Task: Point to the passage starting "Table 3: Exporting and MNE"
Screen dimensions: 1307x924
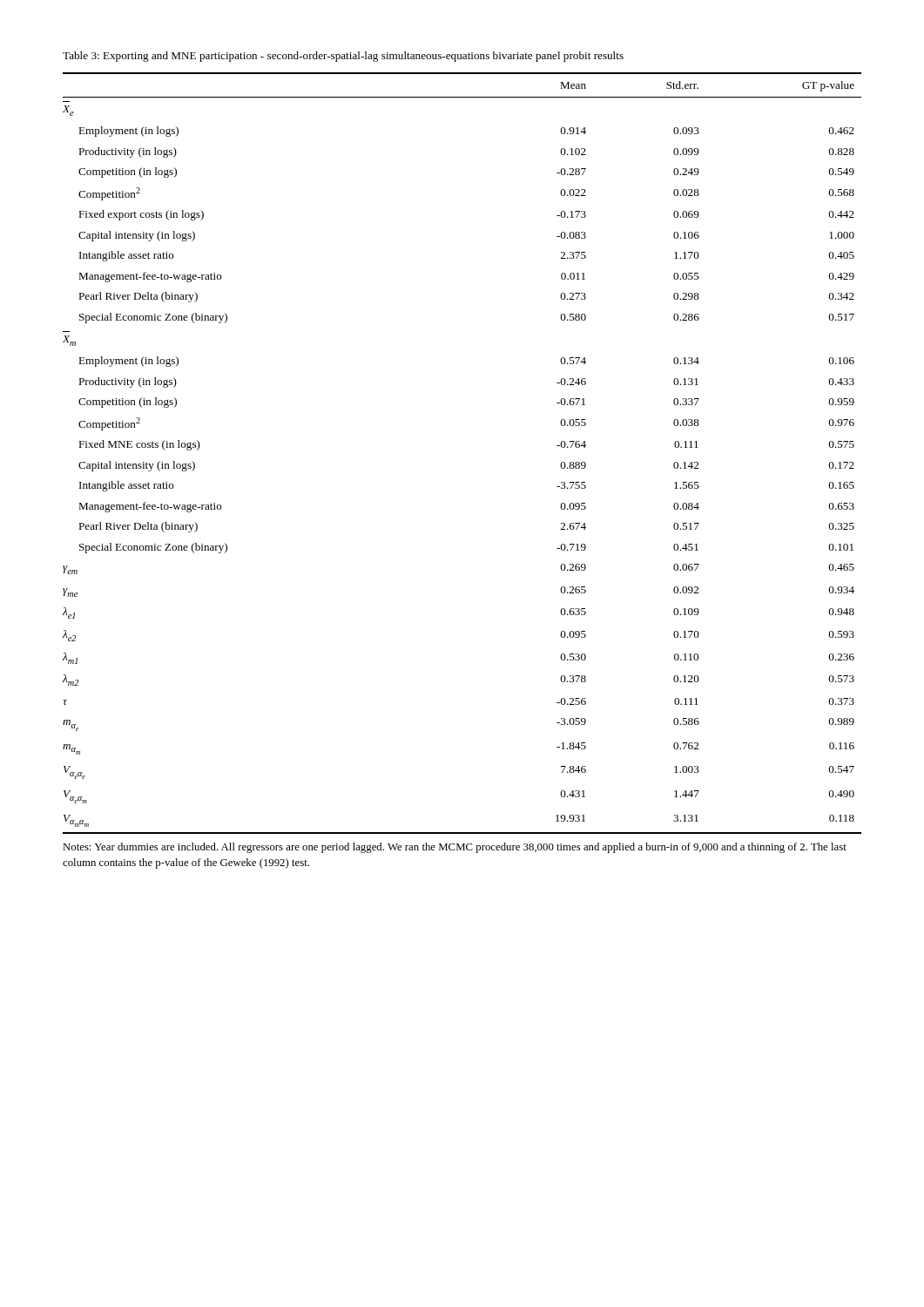Action: (x=343, y=55)
